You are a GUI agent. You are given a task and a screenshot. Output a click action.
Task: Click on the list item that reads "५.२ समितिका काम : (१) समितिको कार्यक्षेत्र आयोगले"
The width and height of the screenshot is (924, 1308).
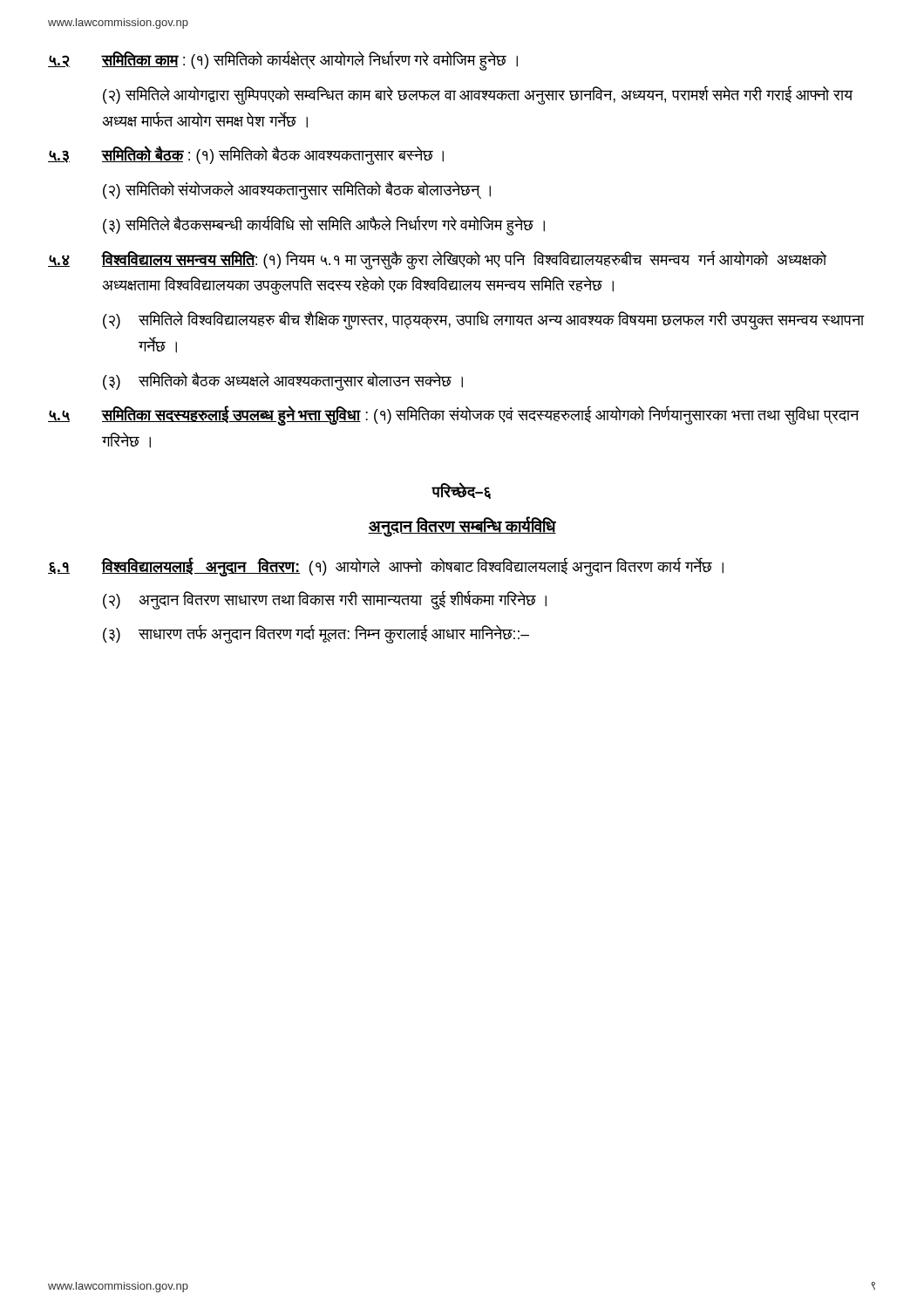point(462,61)
